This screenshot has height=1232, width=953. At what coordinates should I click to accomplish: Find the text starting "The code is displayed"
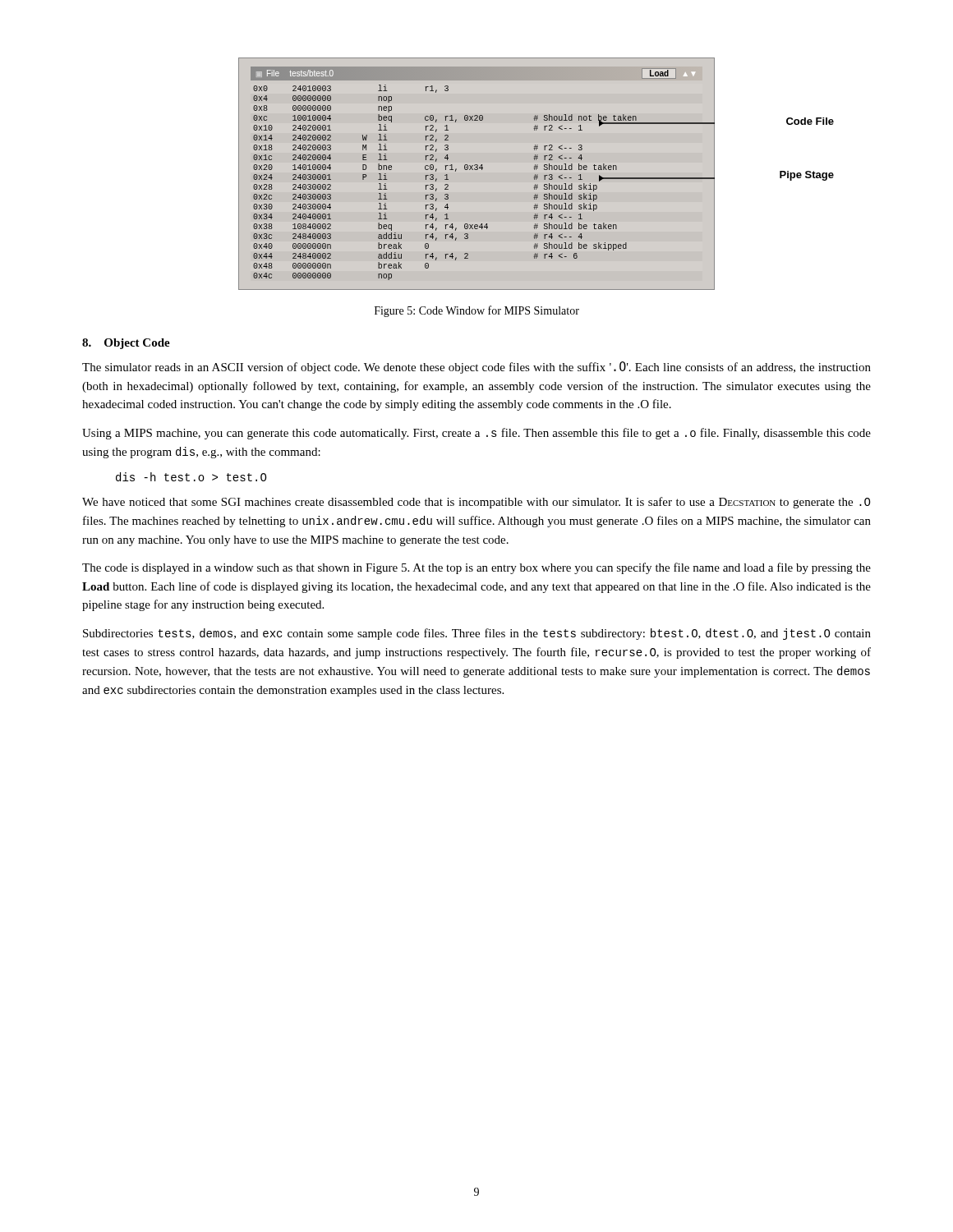(476, 586)
